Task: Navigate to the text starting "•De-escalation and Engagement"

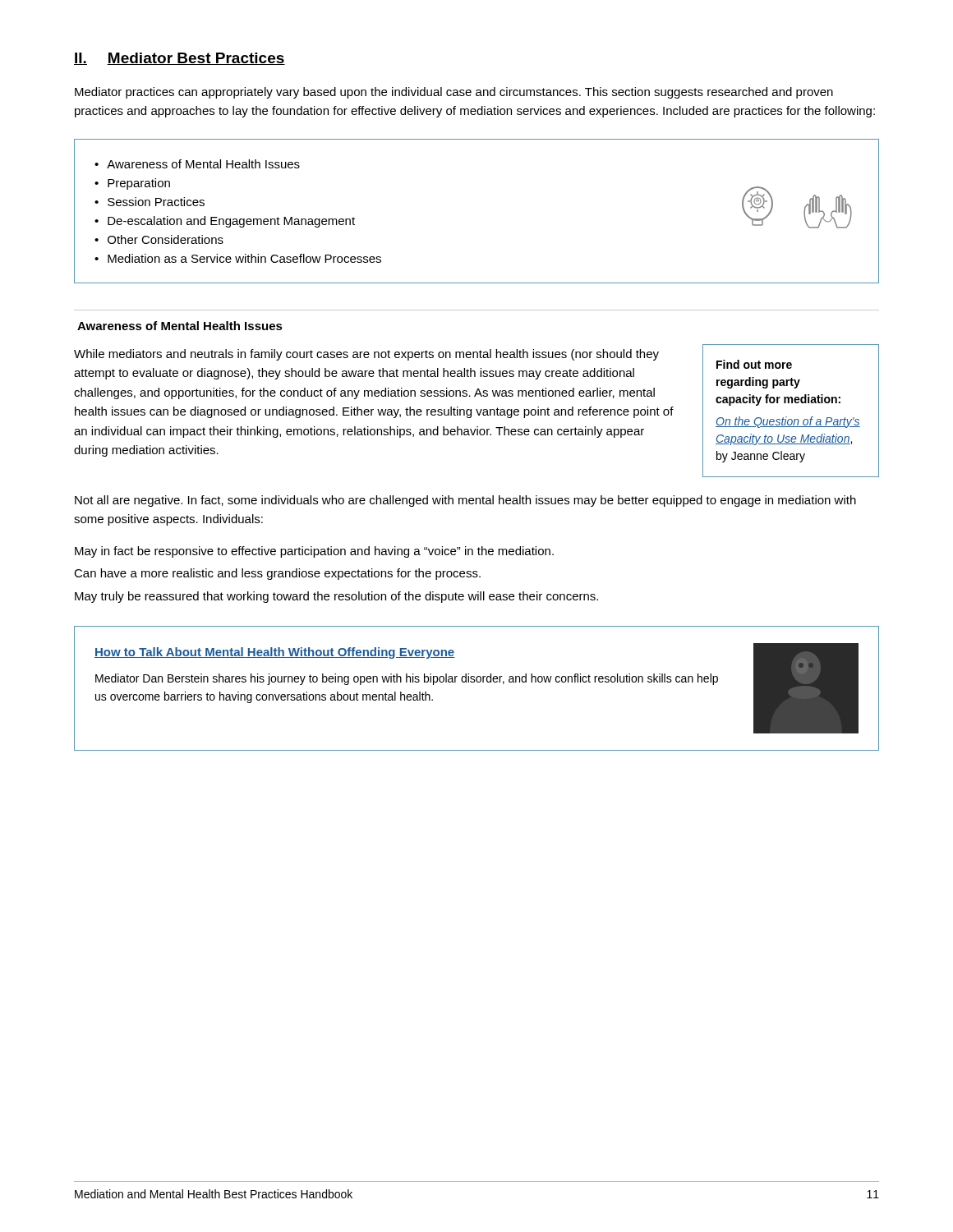Action: click(225, 220)
